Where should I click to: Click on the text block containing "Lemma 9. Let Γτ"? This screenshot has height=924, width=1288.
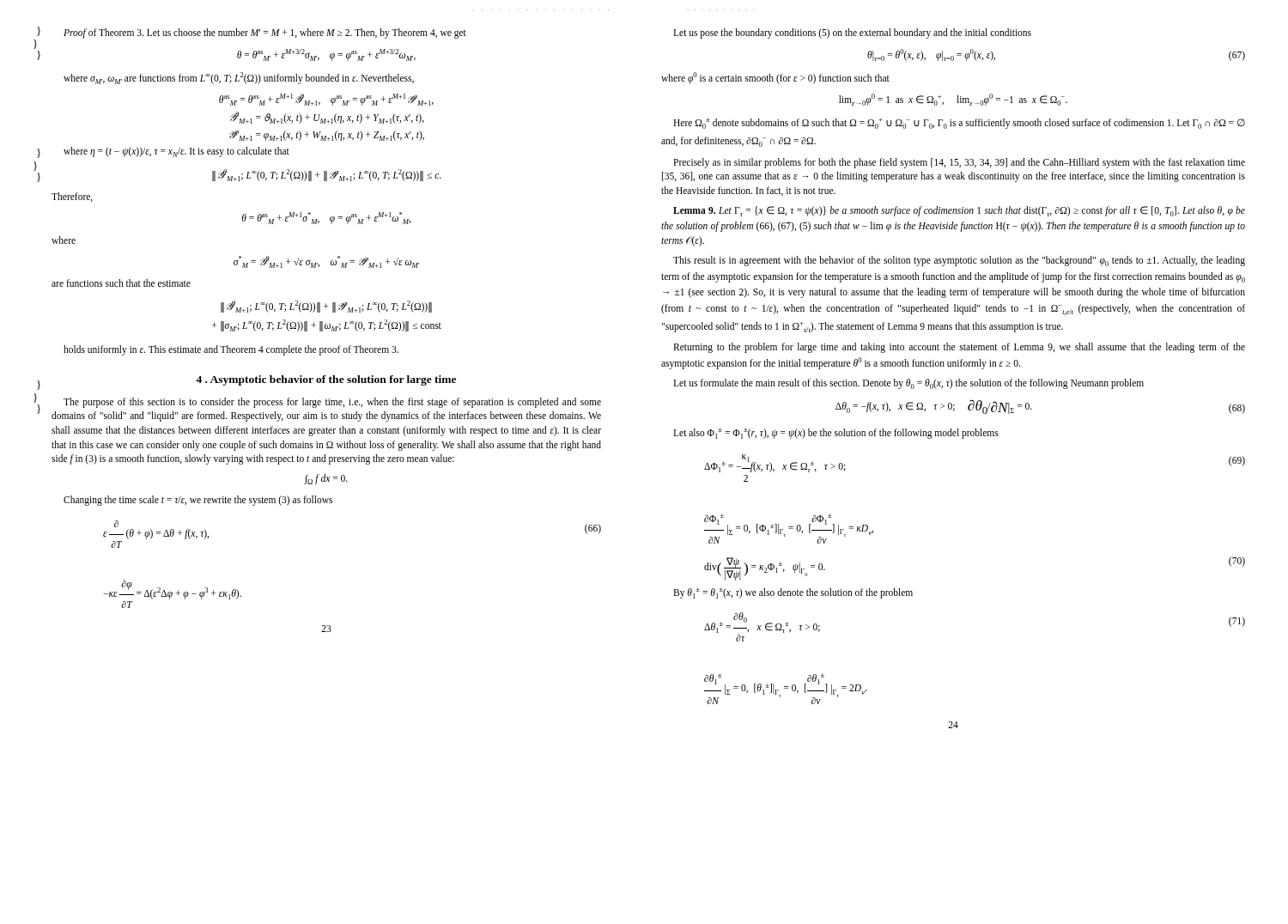point(953,226)
